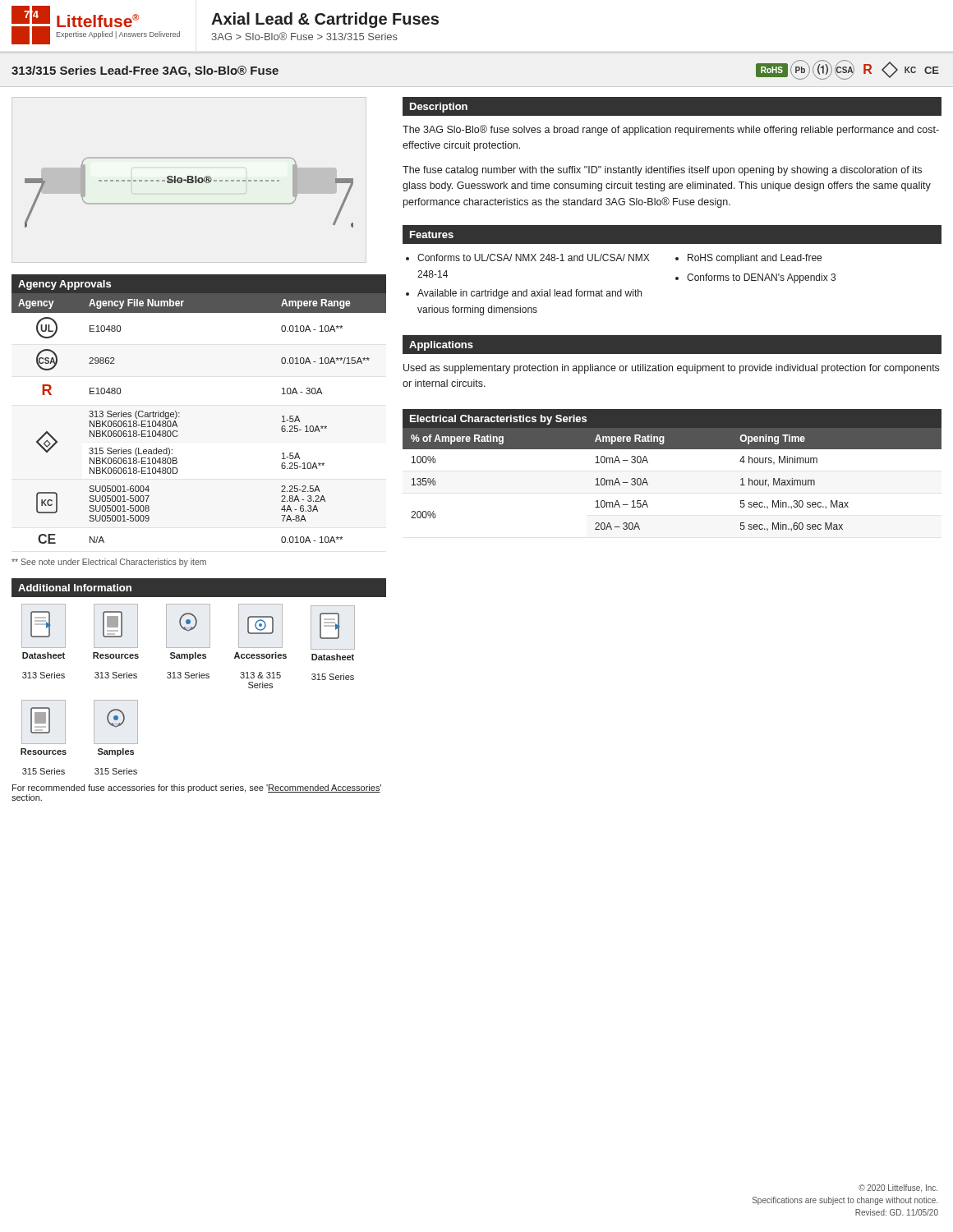Point to the element starting "Conforms to UL/CSA/"
Viewport: 953px width, 1232px height.
533,266
